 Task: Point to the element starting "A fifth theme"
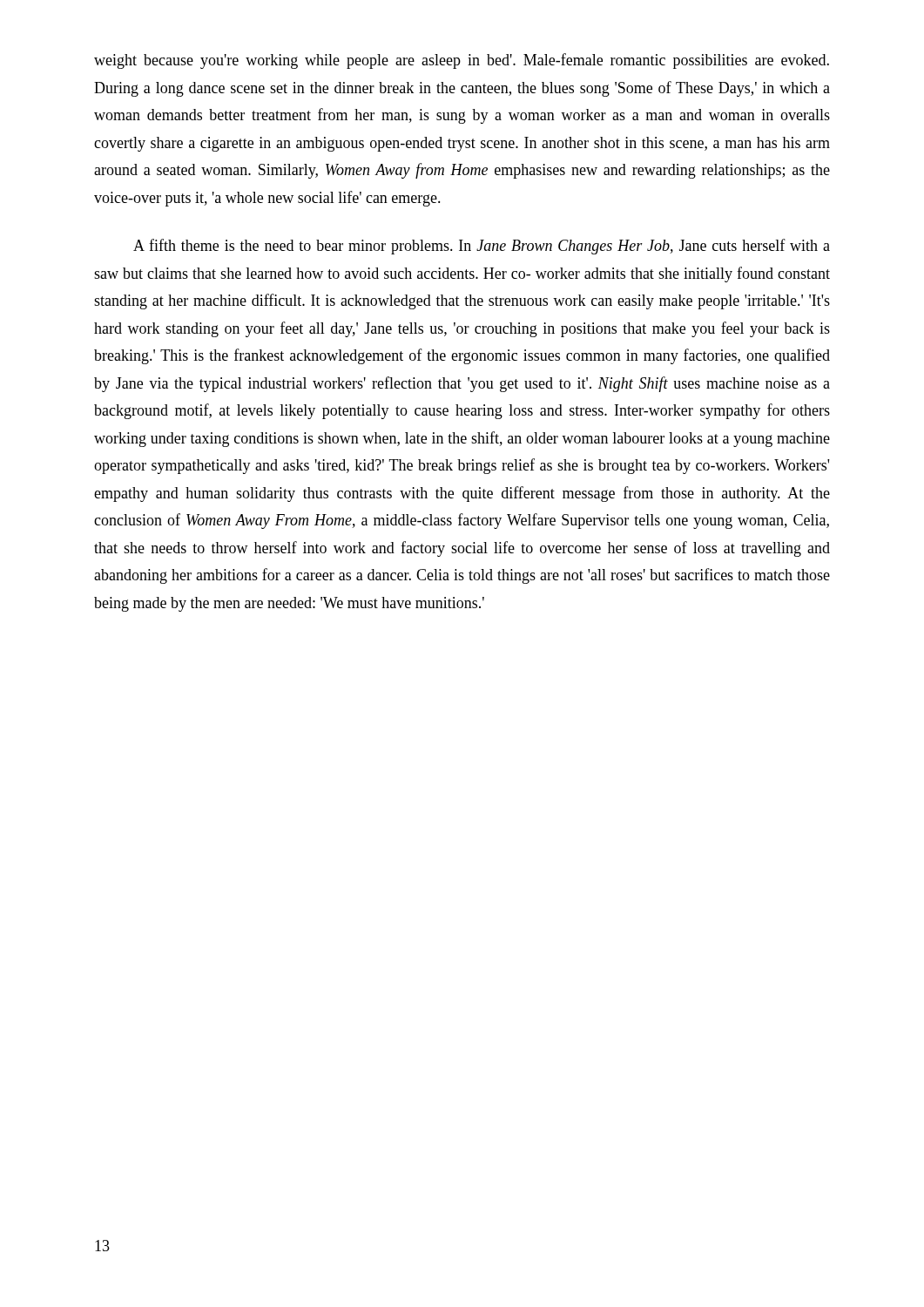462,425
